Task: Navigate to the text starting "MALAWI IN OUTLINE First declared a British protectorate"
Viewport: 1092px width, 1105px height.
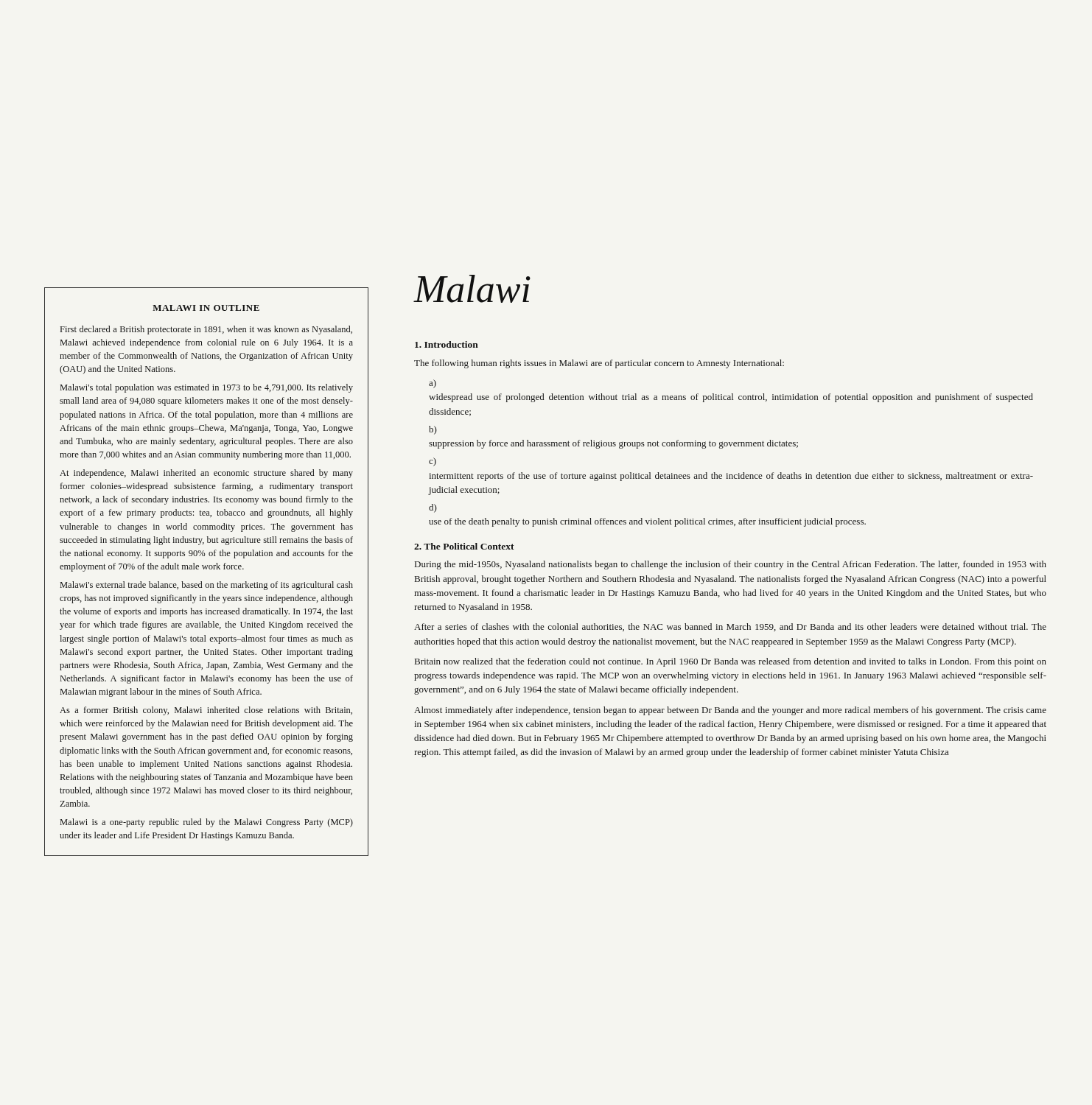Action: pos(206,572)
